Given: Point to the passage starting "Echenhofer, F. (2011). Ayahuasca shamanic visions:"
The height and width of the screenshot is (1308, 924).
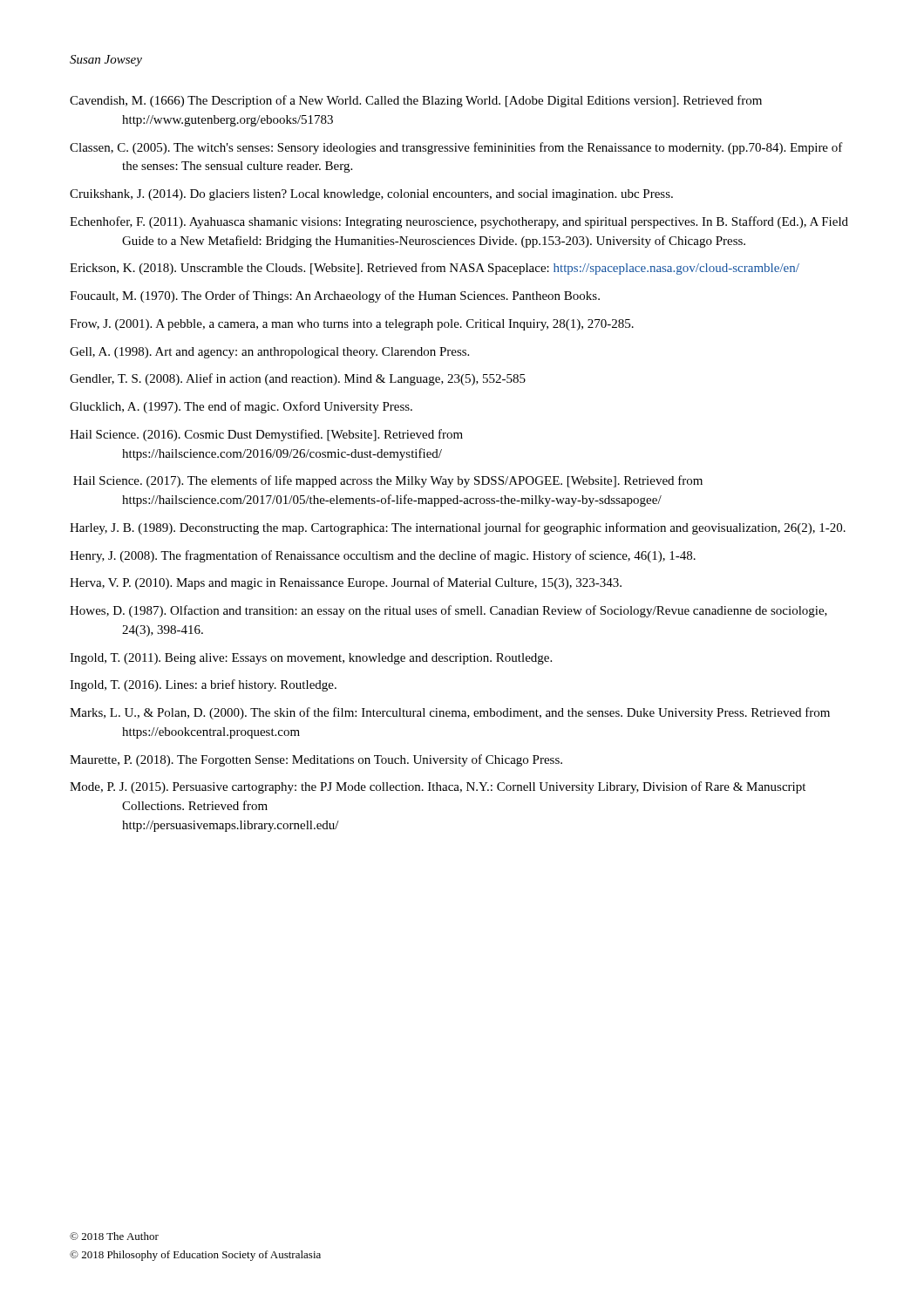Looking at the screenshot, I should coord(459,231).
